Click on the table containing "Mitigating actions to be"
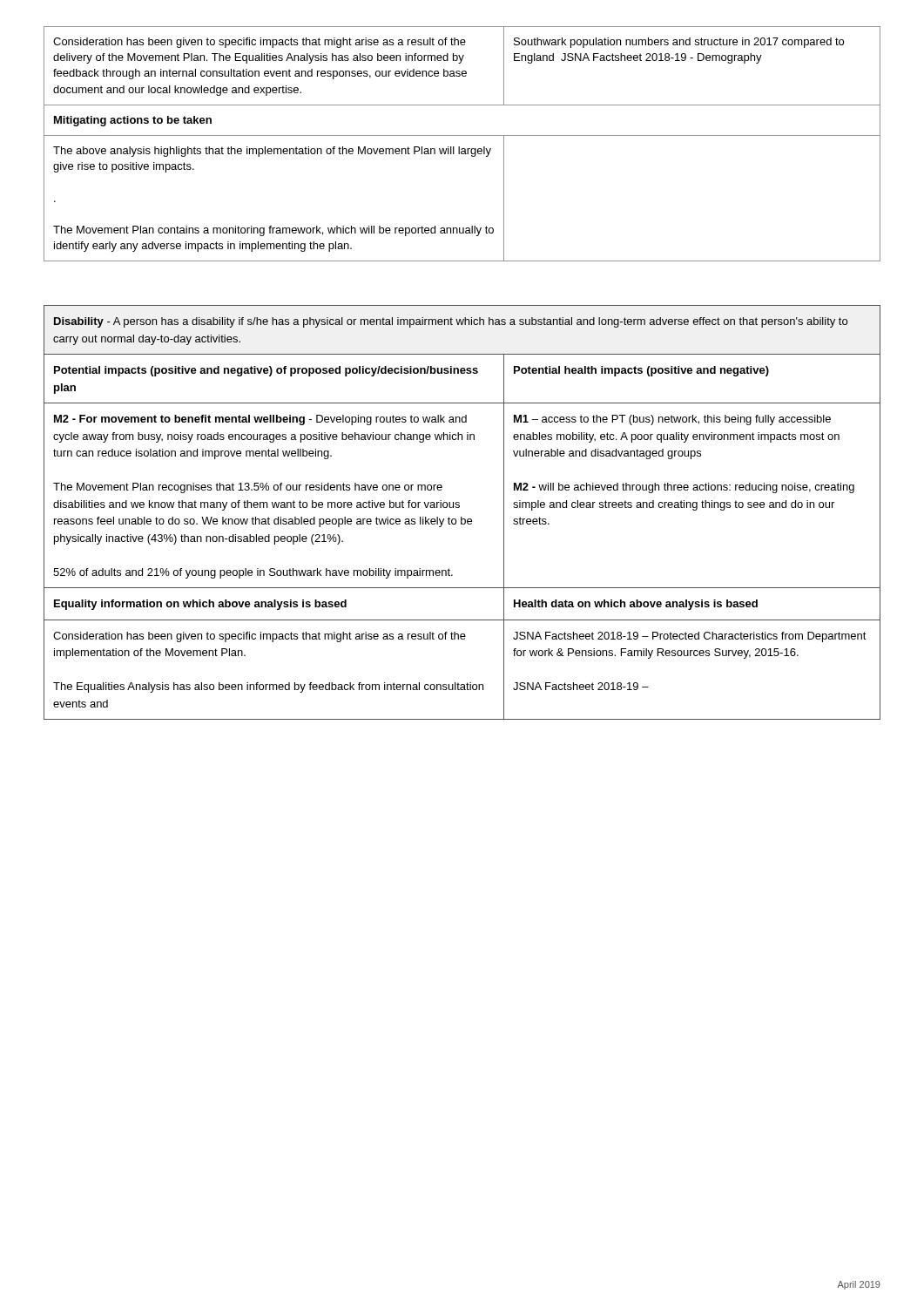This screenshot has width=924, height=1307. pos(462,144)
